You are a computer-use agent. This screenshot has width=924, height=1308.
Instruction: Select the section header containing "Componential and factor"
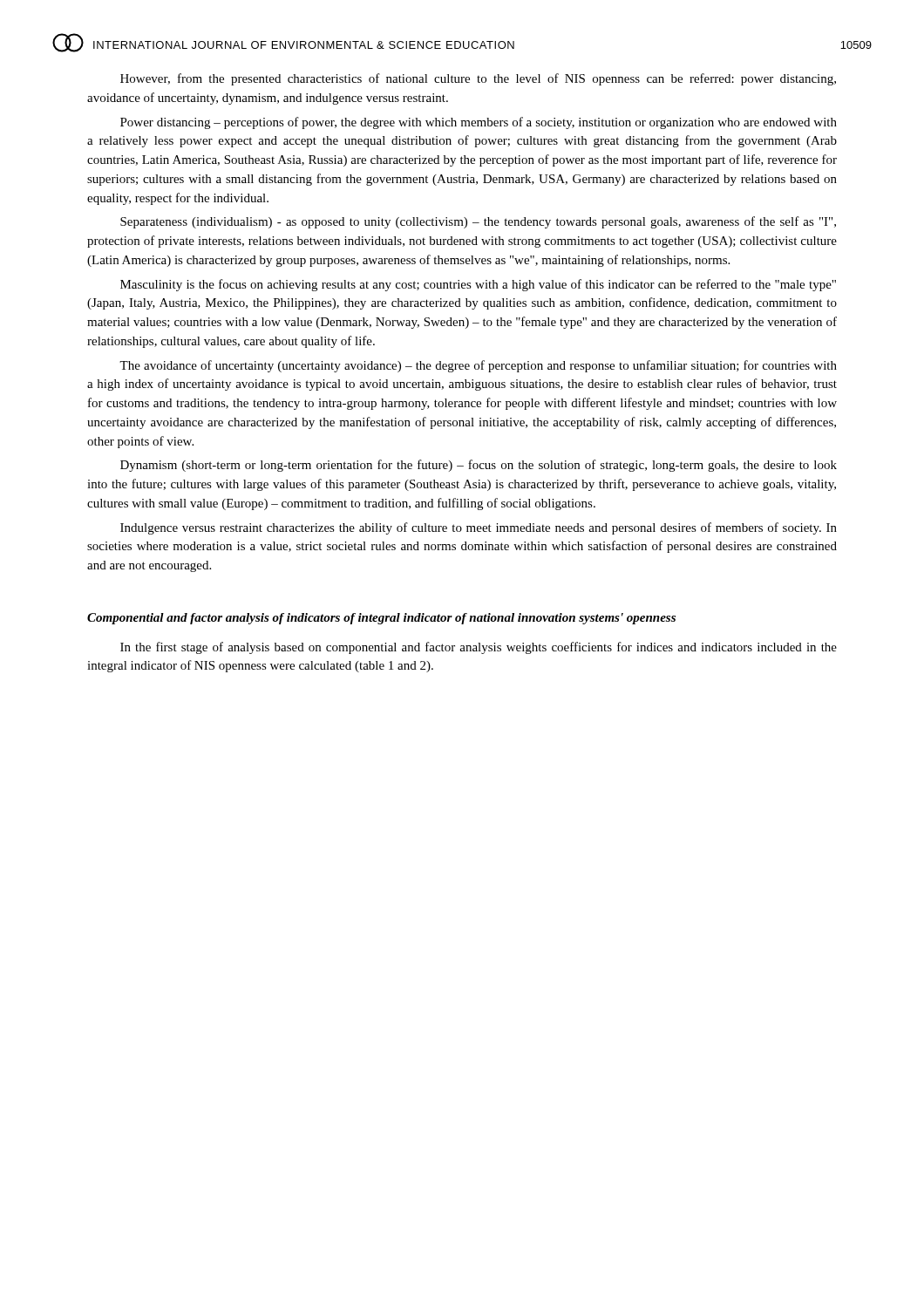(382, 617)
